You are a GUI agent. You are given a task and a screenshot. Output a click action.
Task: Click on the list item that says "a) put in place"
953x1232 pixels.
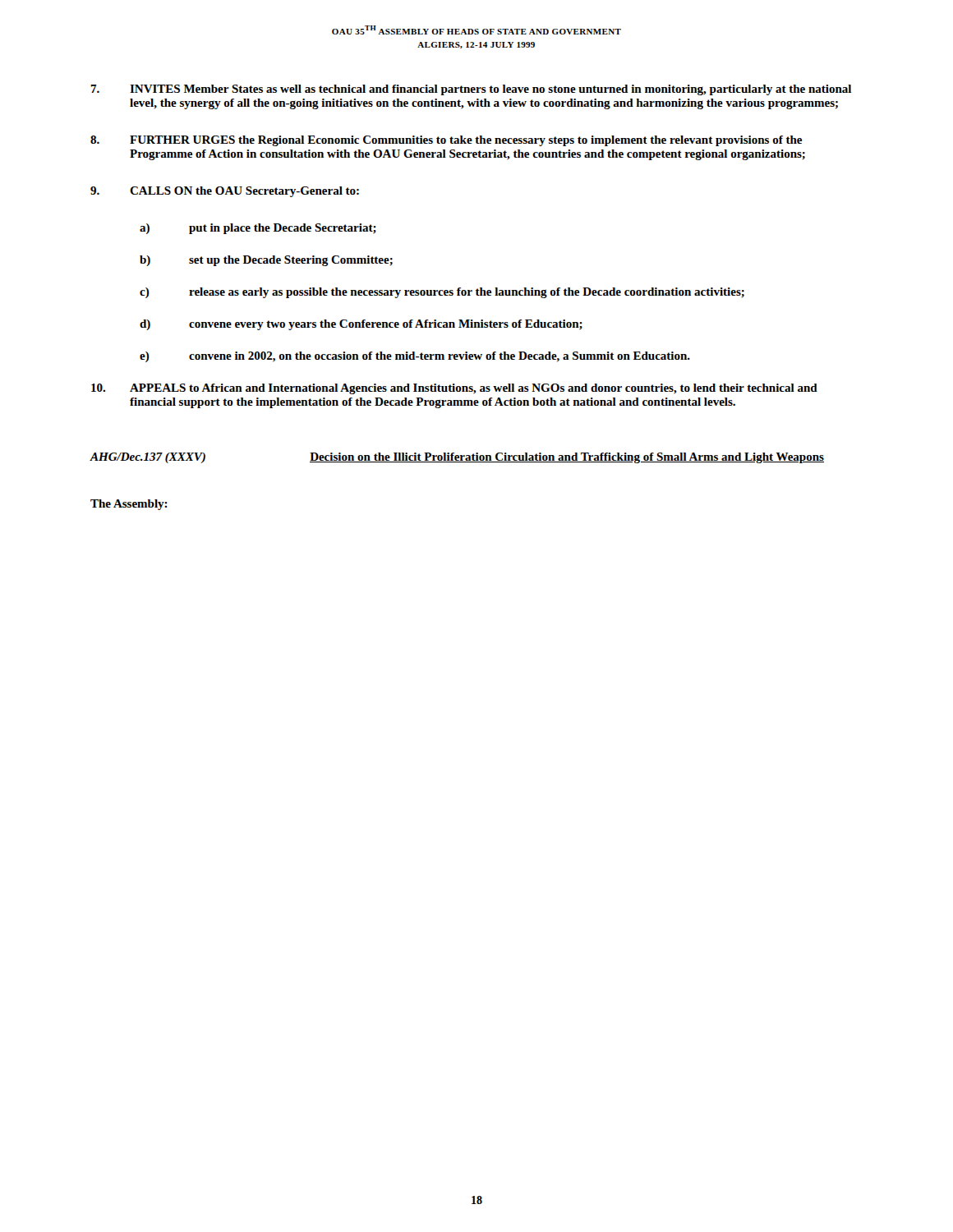click(x=258, y=229)
